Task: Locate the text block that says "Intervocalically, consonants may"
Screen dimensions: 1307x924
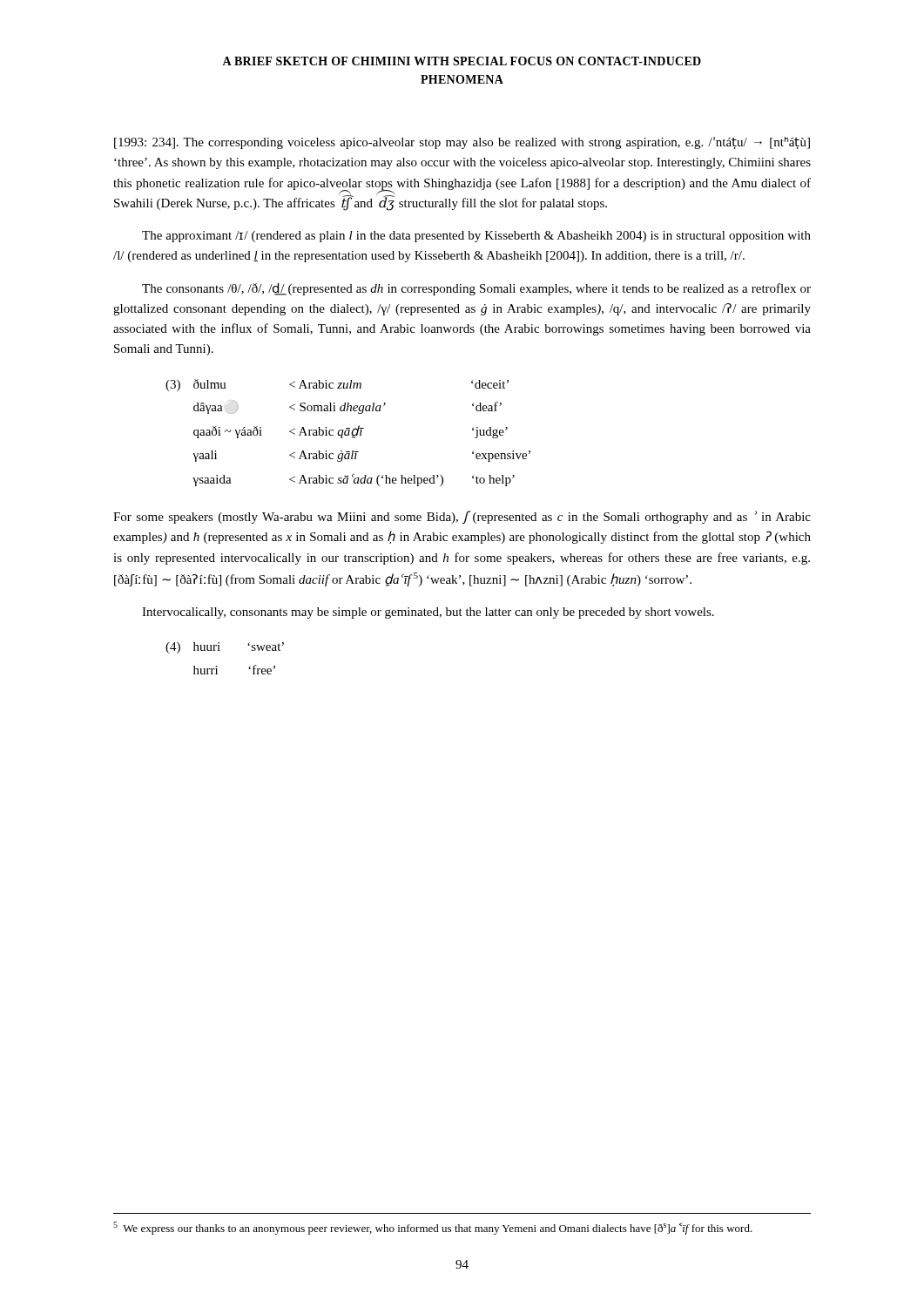Action: point(428,612)
